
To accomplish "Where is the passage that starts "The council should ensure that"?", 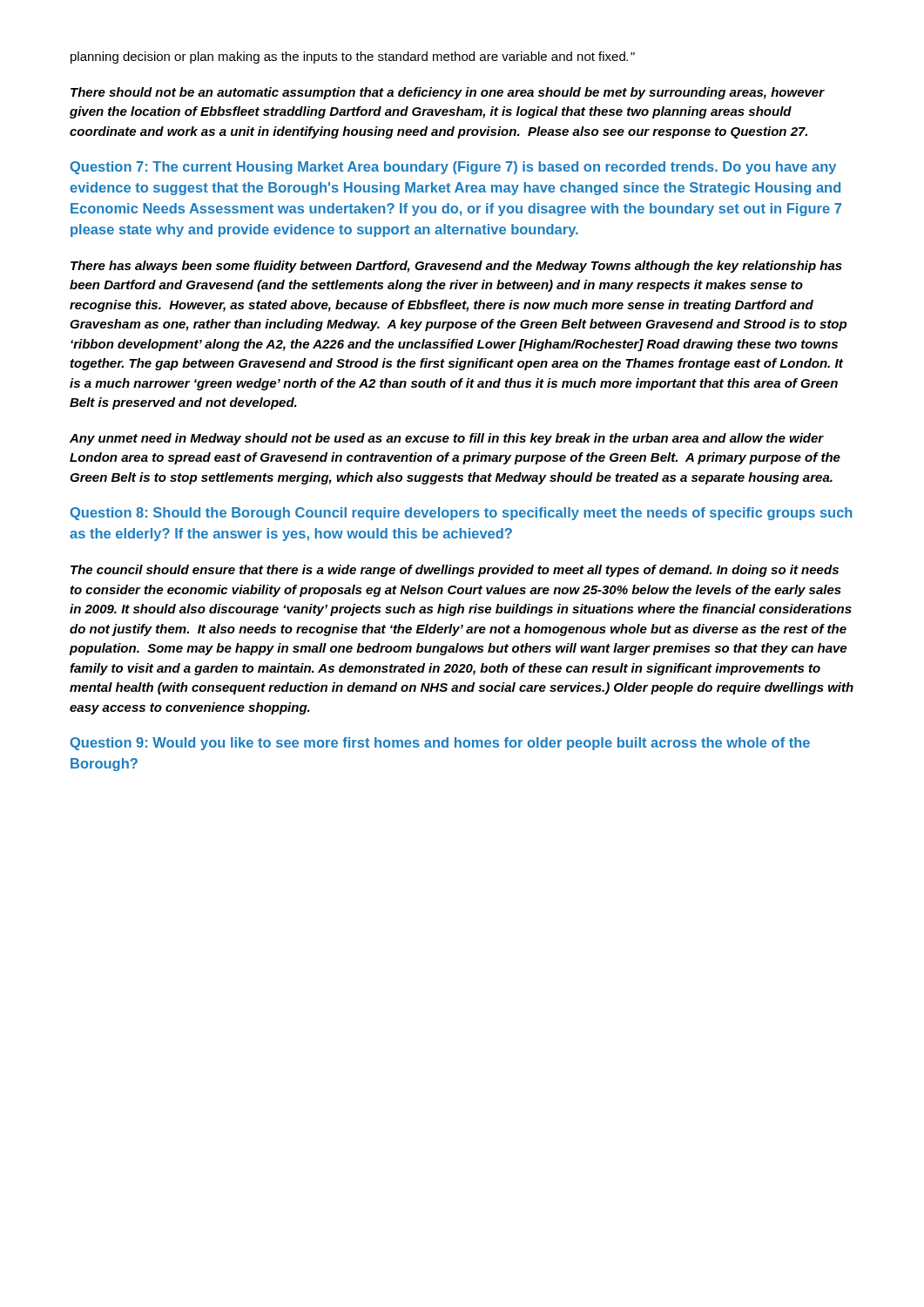I will (462, 638).
